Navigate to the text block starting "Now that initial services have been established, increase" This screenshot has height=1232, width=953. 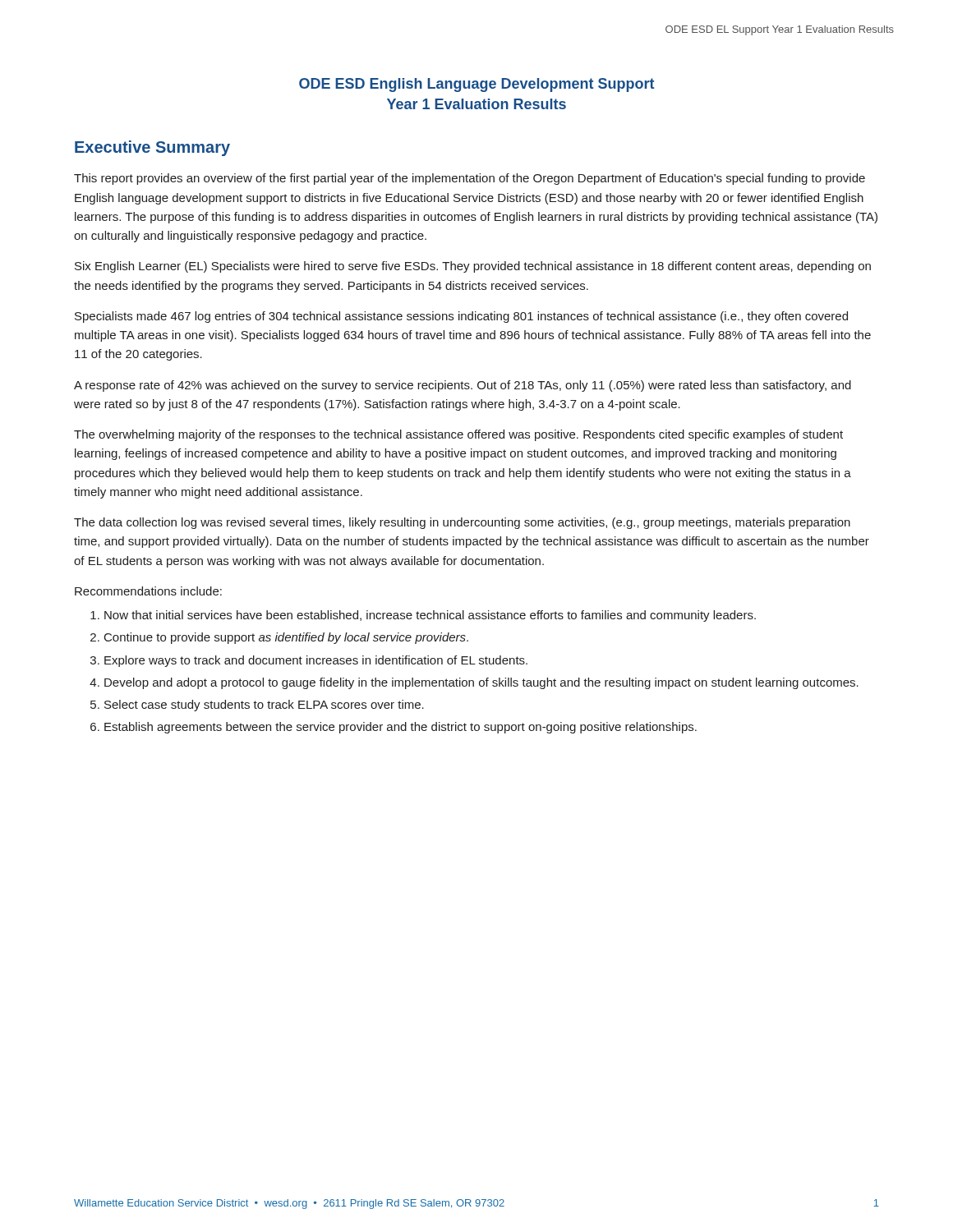click(x=430, y=615)
